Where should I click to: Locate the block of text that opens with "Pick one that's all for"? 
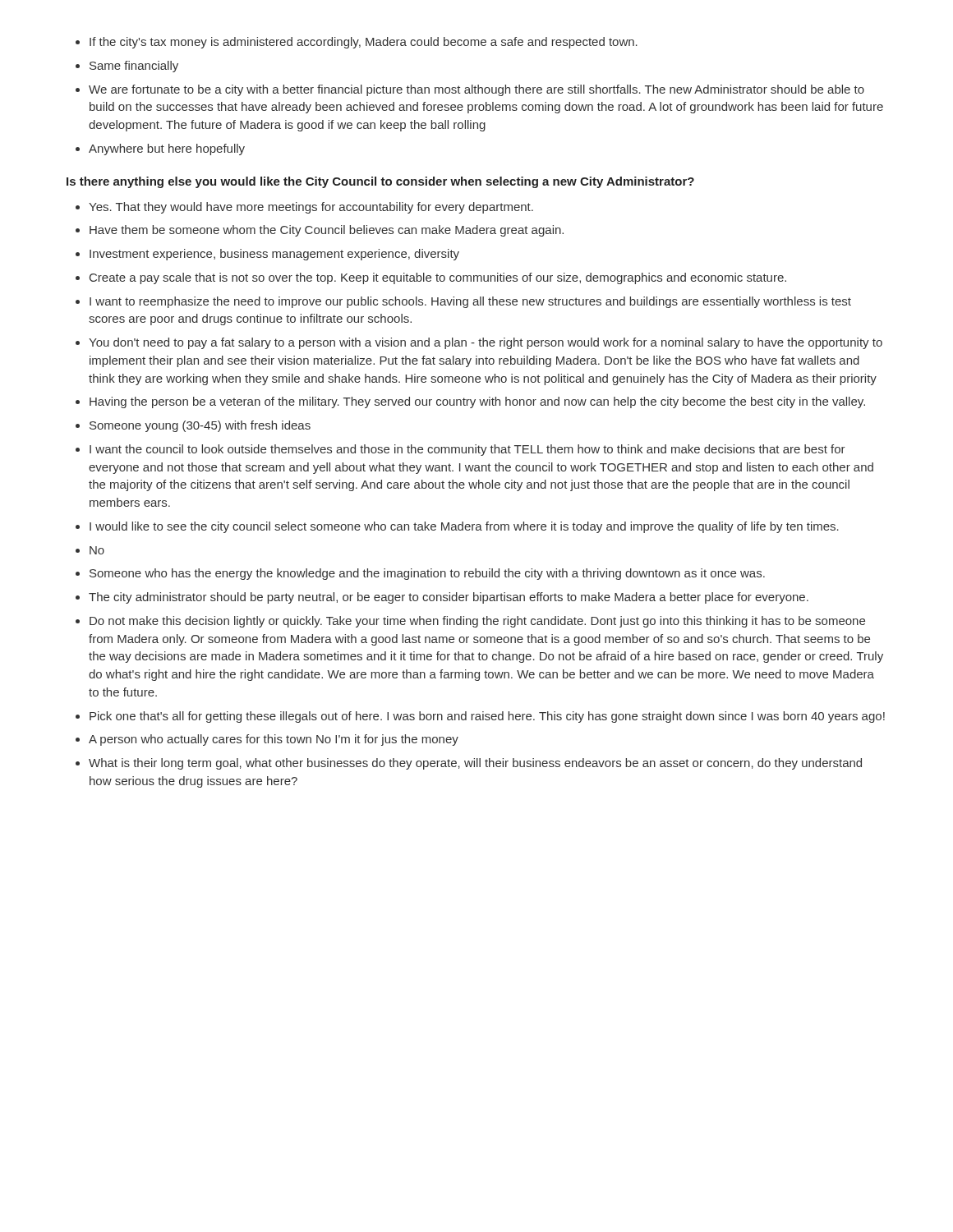(x=487, y=715)
